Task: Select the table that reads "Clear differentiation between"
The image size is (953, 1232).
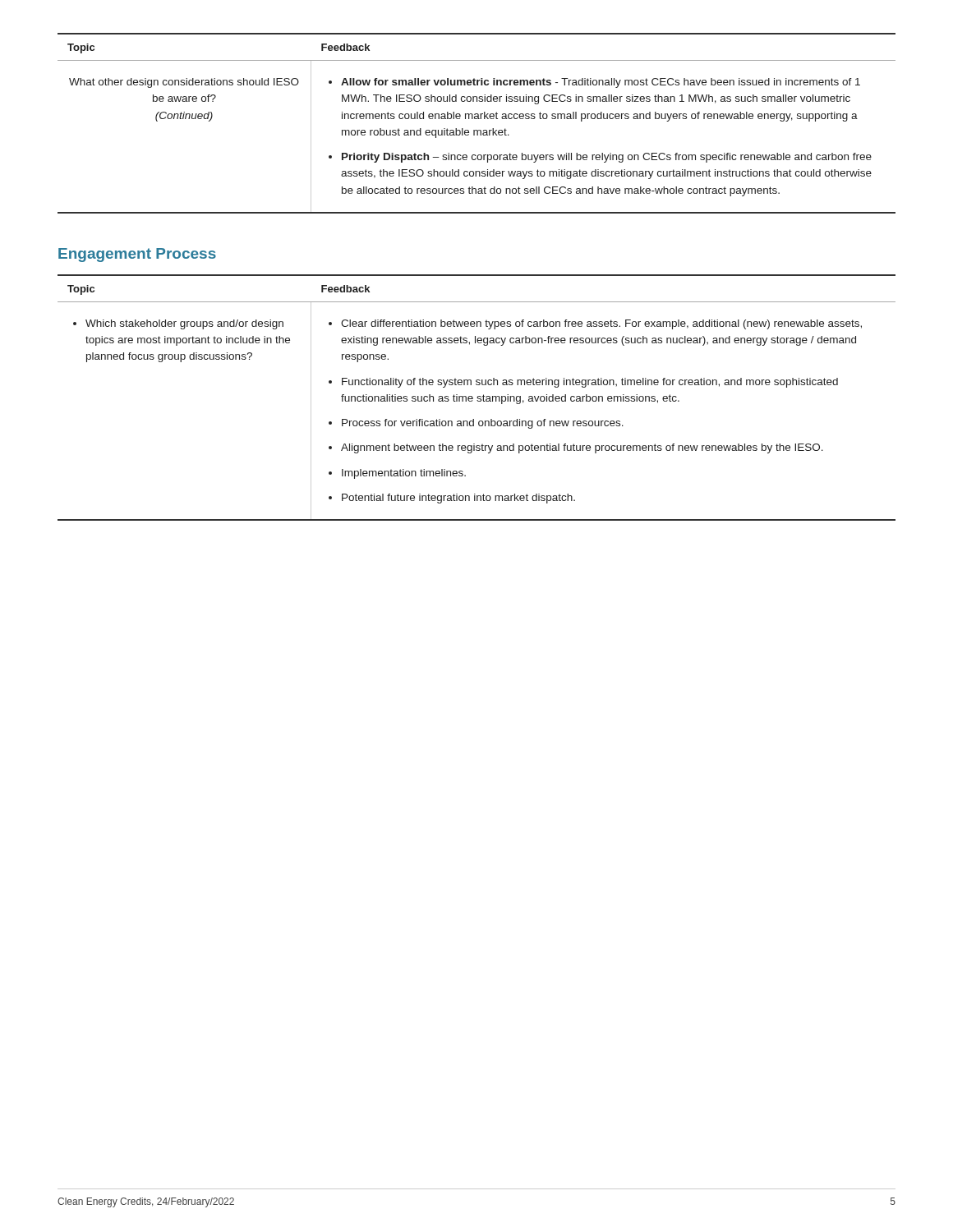Action: click(476, 397)
